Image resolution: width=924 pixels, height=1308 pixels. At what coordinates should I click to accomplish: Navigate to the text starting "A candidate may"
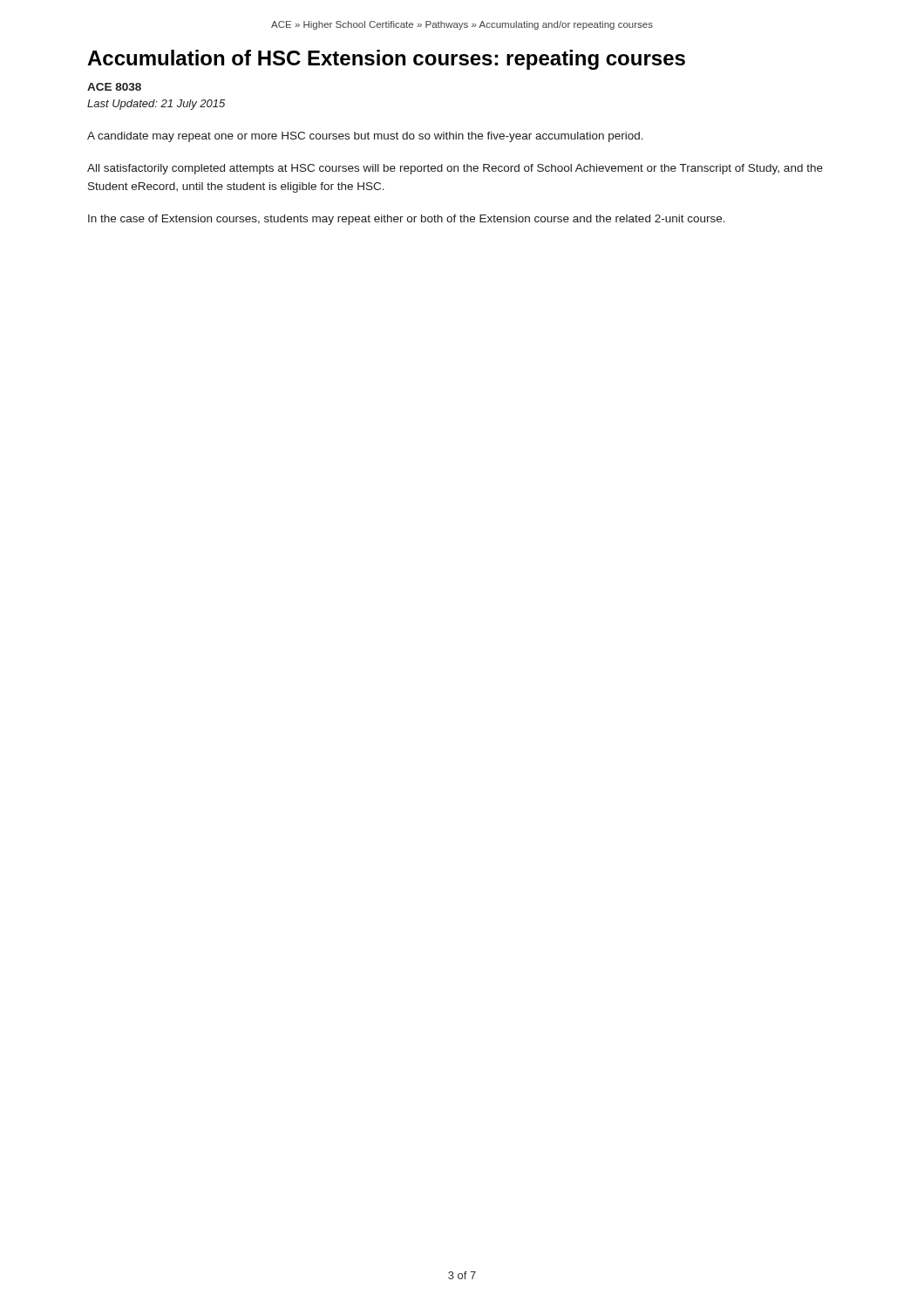(365, 136)
